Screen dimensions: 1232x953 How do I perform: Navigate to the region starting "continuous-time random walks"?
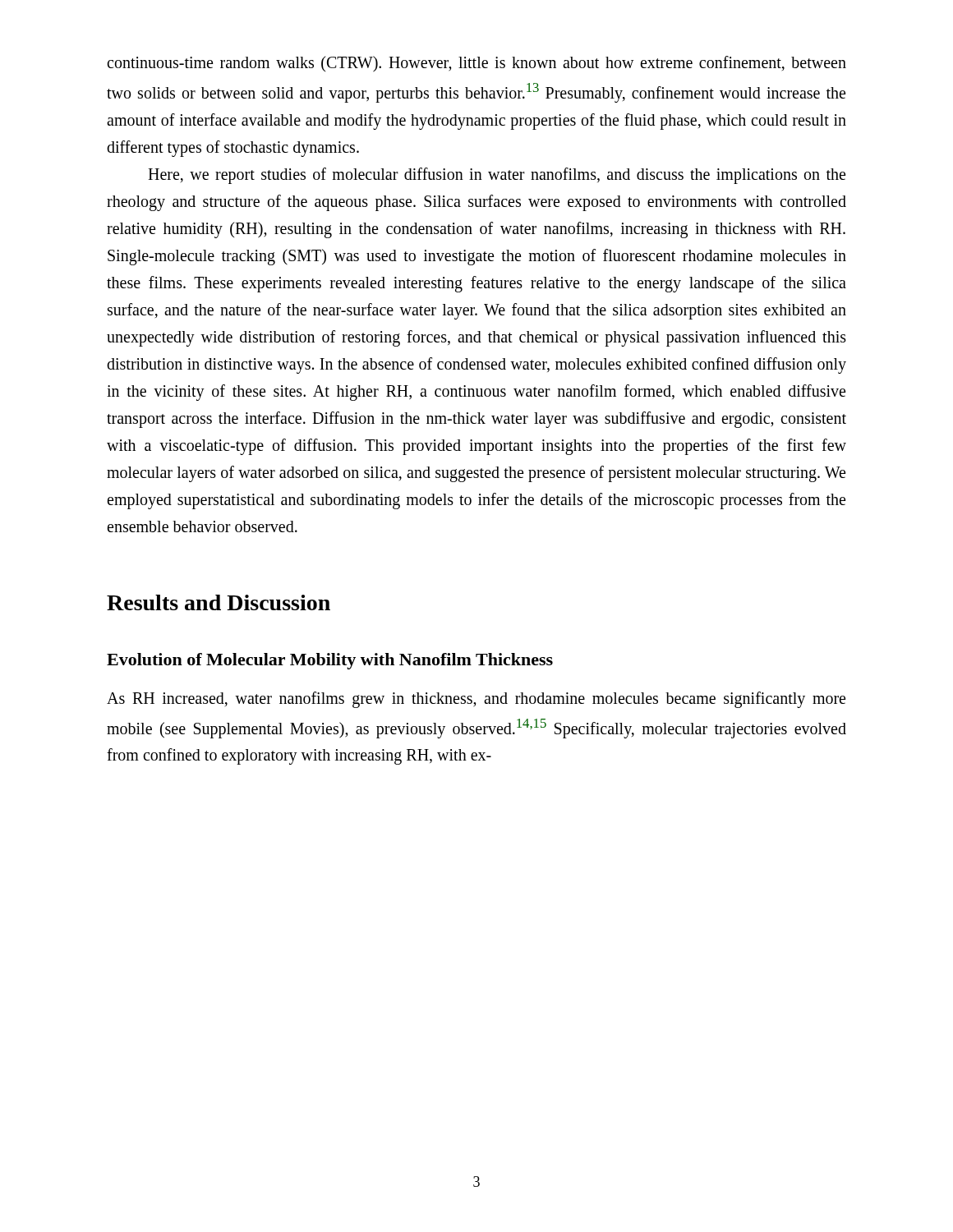click(476, 105)
